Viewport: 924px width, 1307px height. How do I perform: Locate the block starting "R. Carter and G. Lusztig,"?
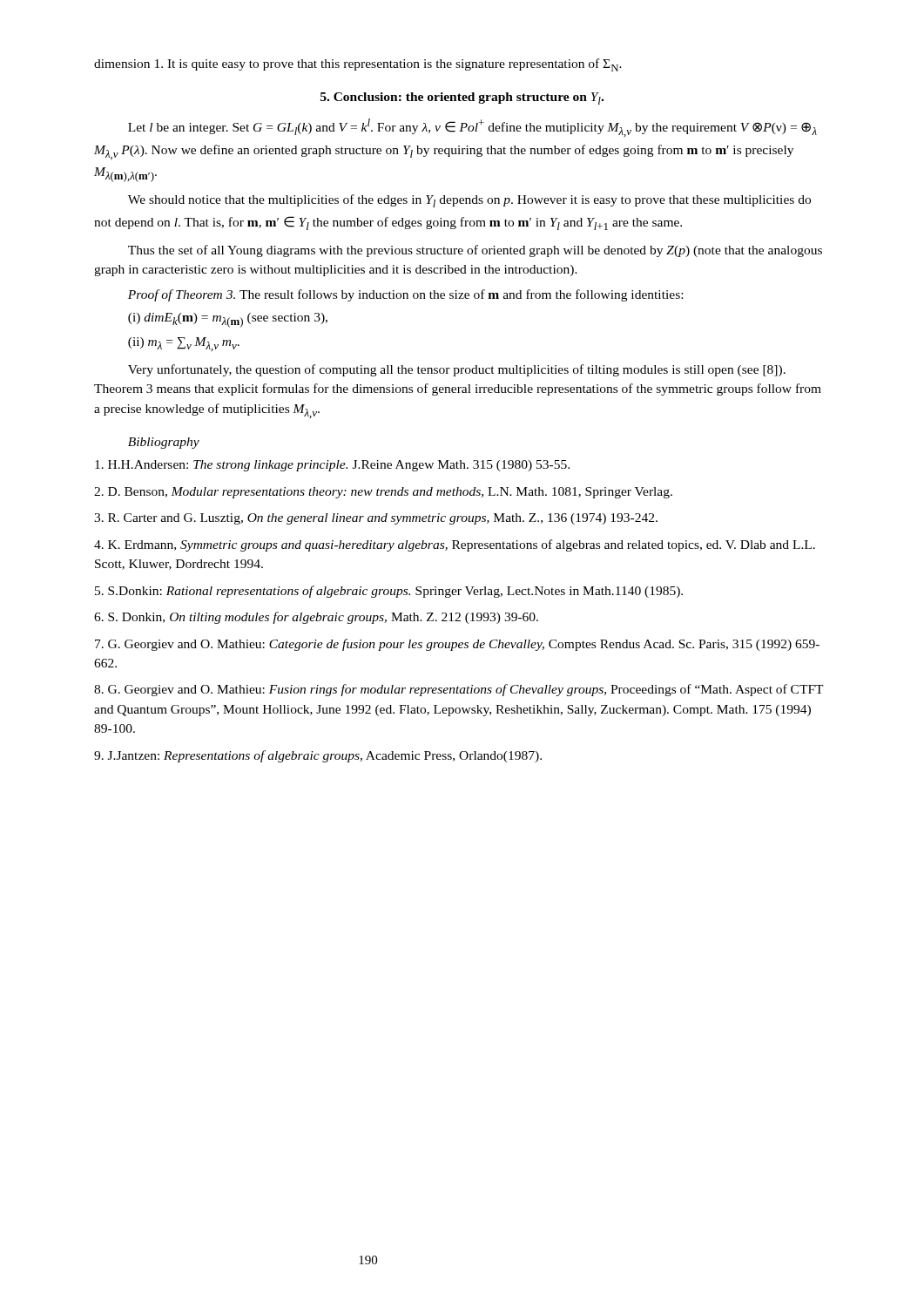click(x=462, y=518)
